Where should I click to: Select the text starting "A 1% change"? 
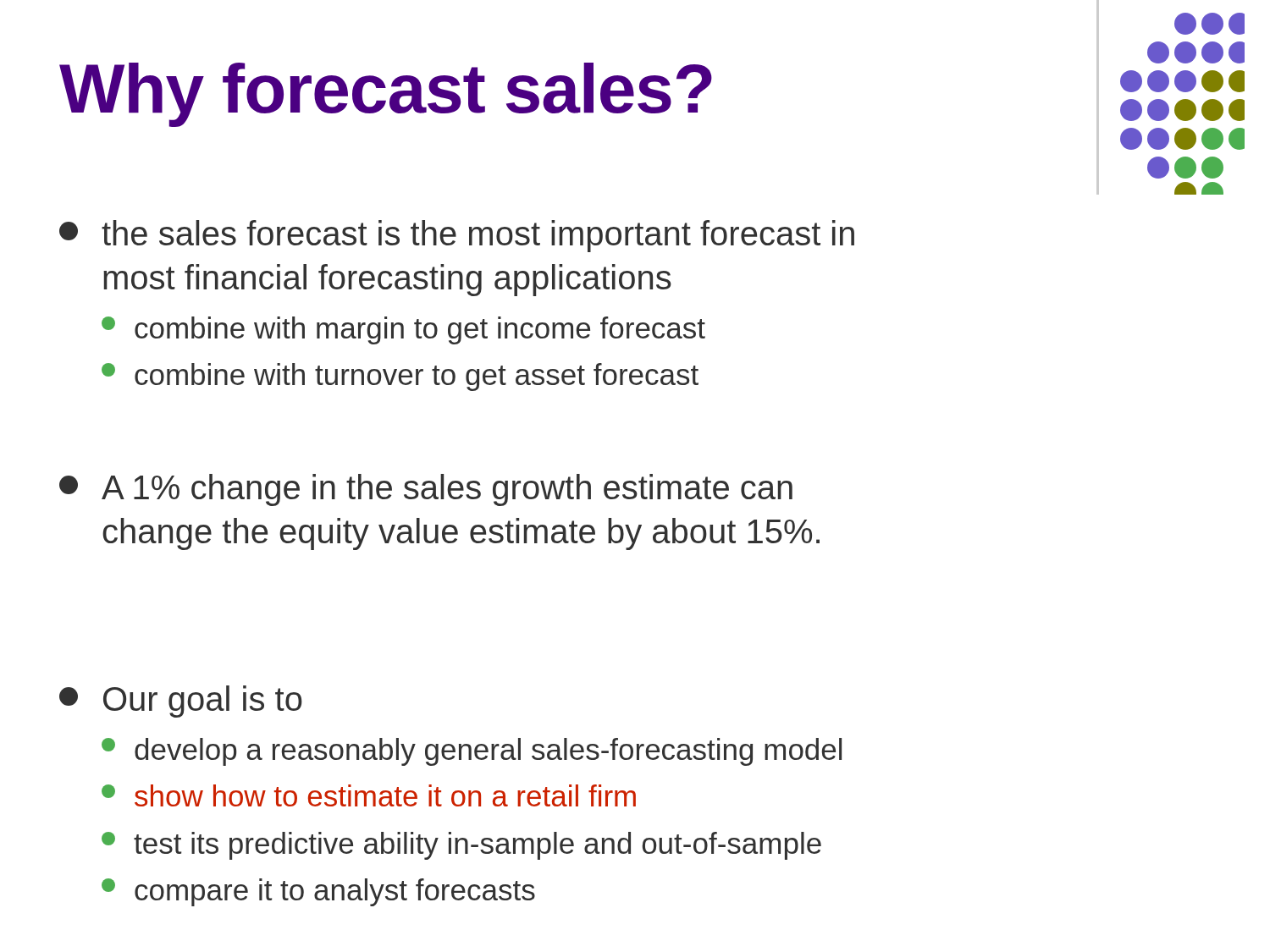[x=441, y=509]
